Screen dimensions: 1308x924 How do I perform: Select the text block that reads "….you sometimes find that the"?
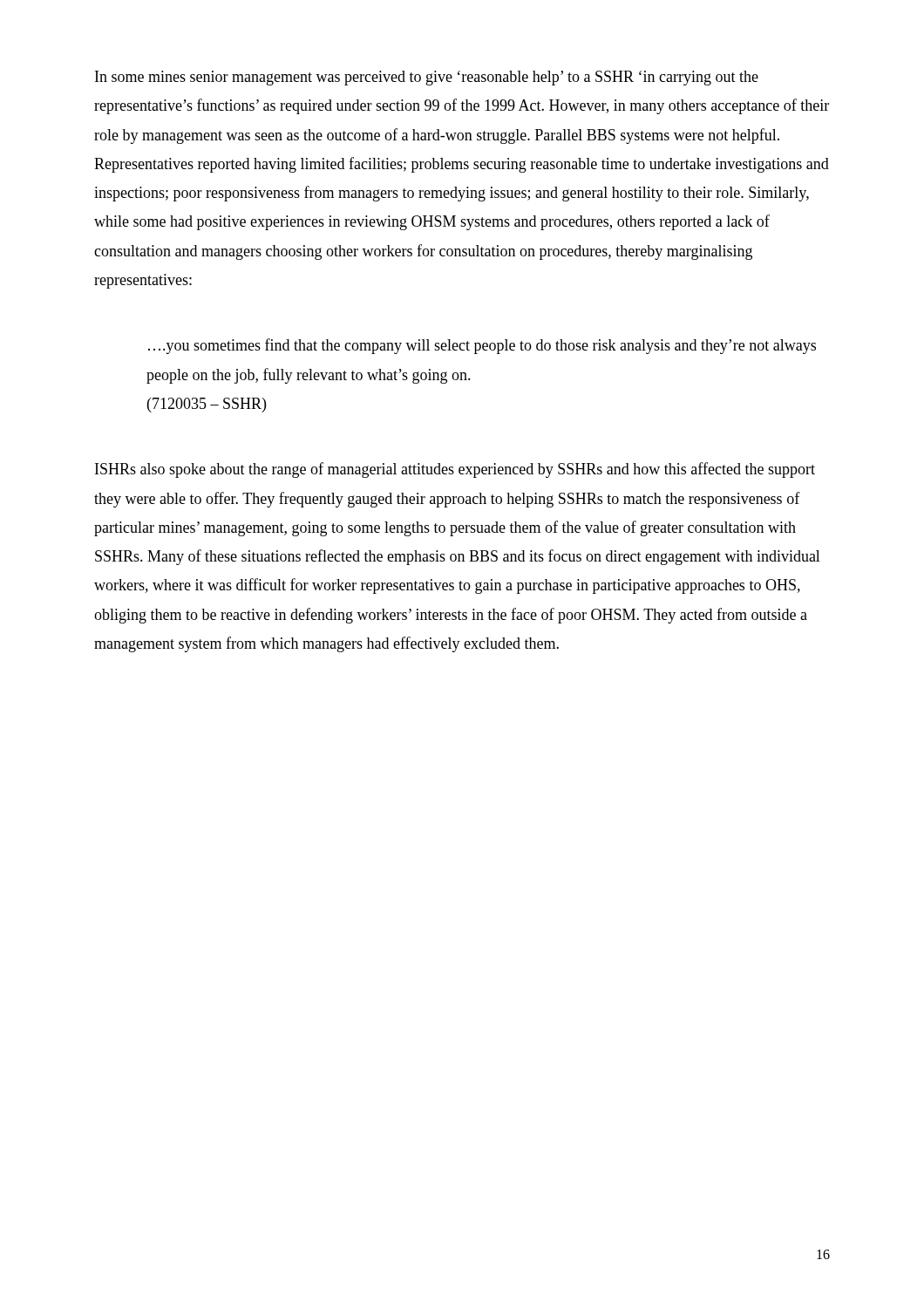(x=482, y=346)
